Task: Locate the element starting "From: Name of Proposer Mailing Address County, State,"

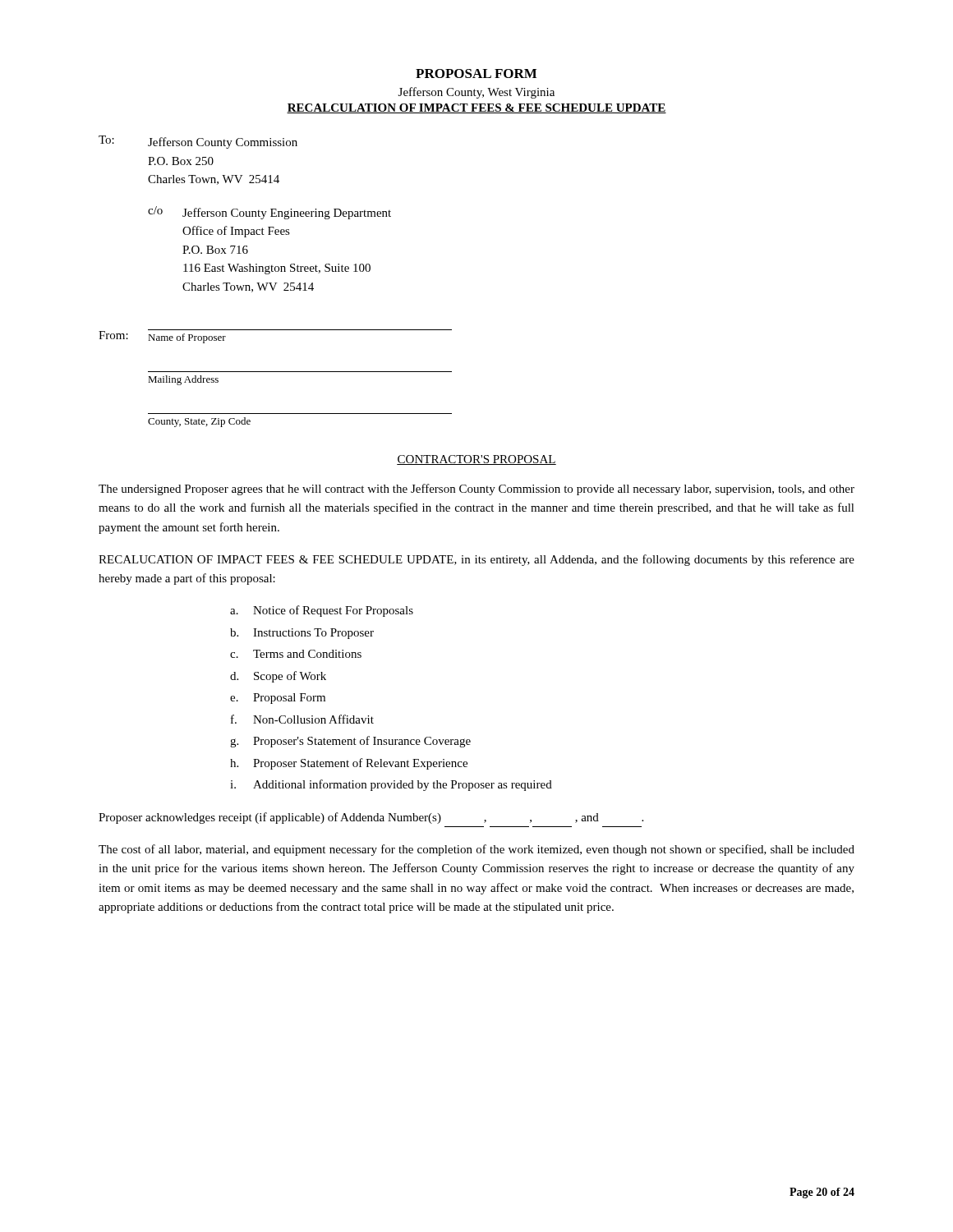Action: [114, 336]
